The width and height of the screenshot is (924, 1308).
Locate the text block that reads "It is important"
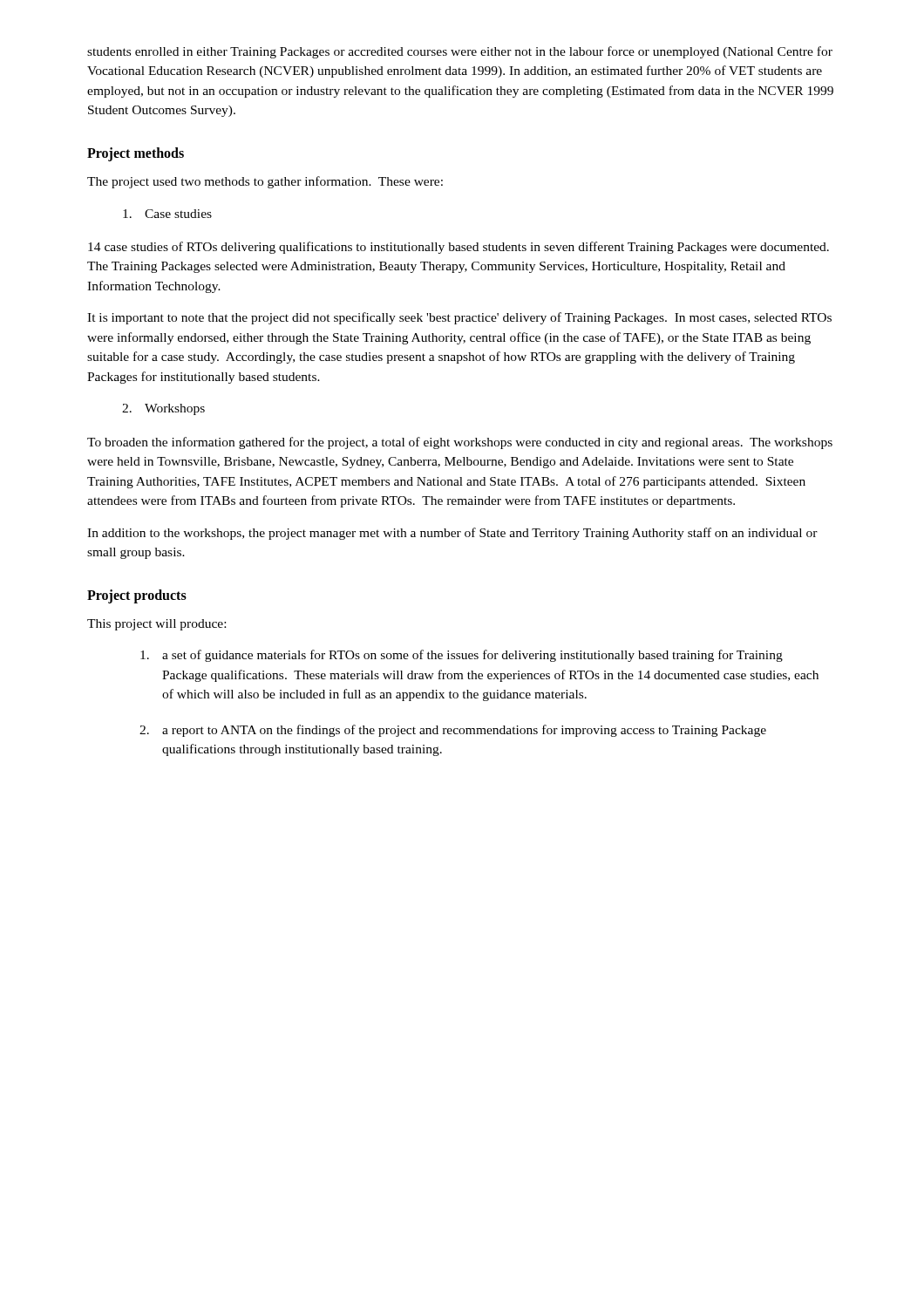tap(460, 347)
